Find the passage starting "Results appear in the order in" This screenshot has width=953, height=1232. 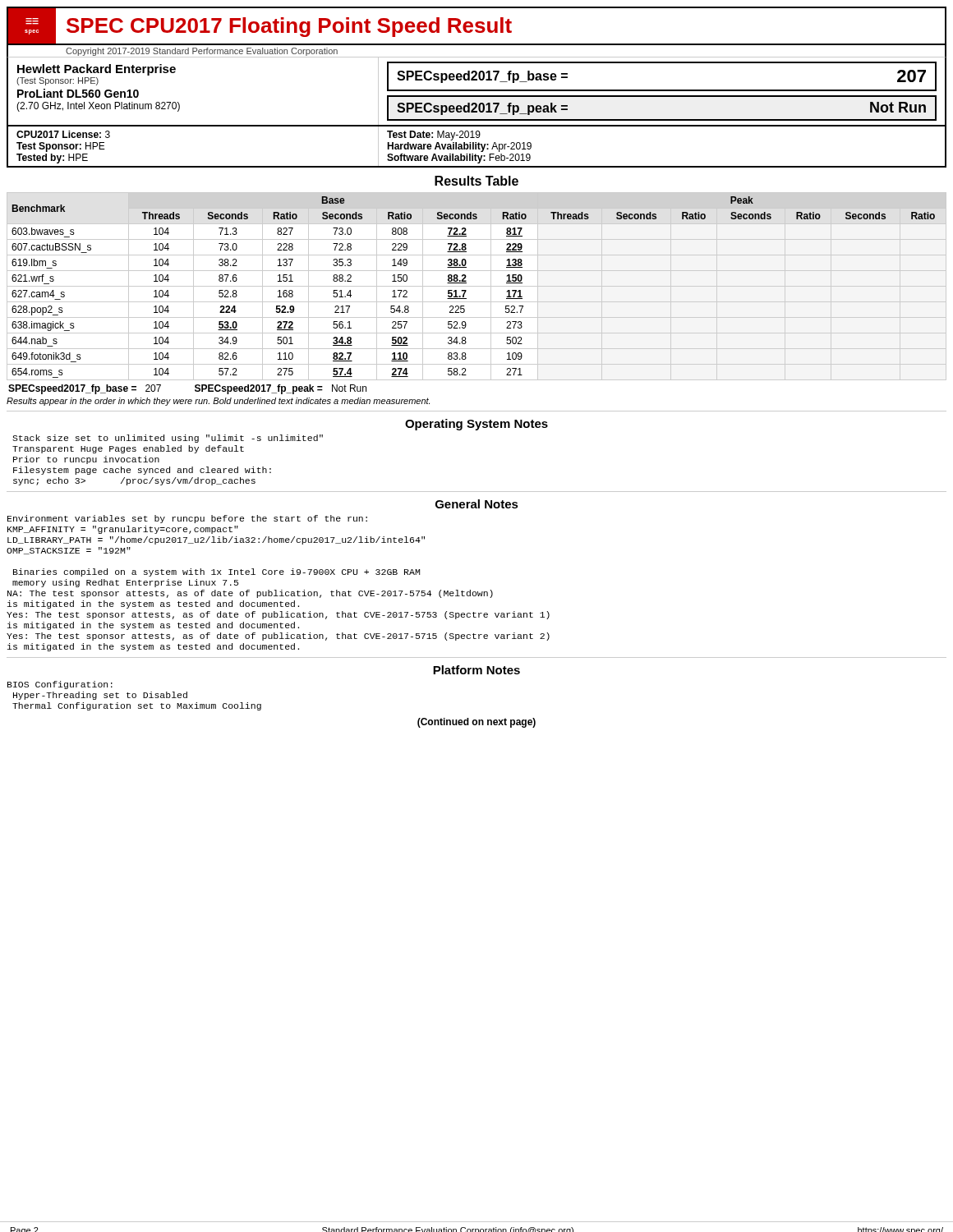point(219,401)
